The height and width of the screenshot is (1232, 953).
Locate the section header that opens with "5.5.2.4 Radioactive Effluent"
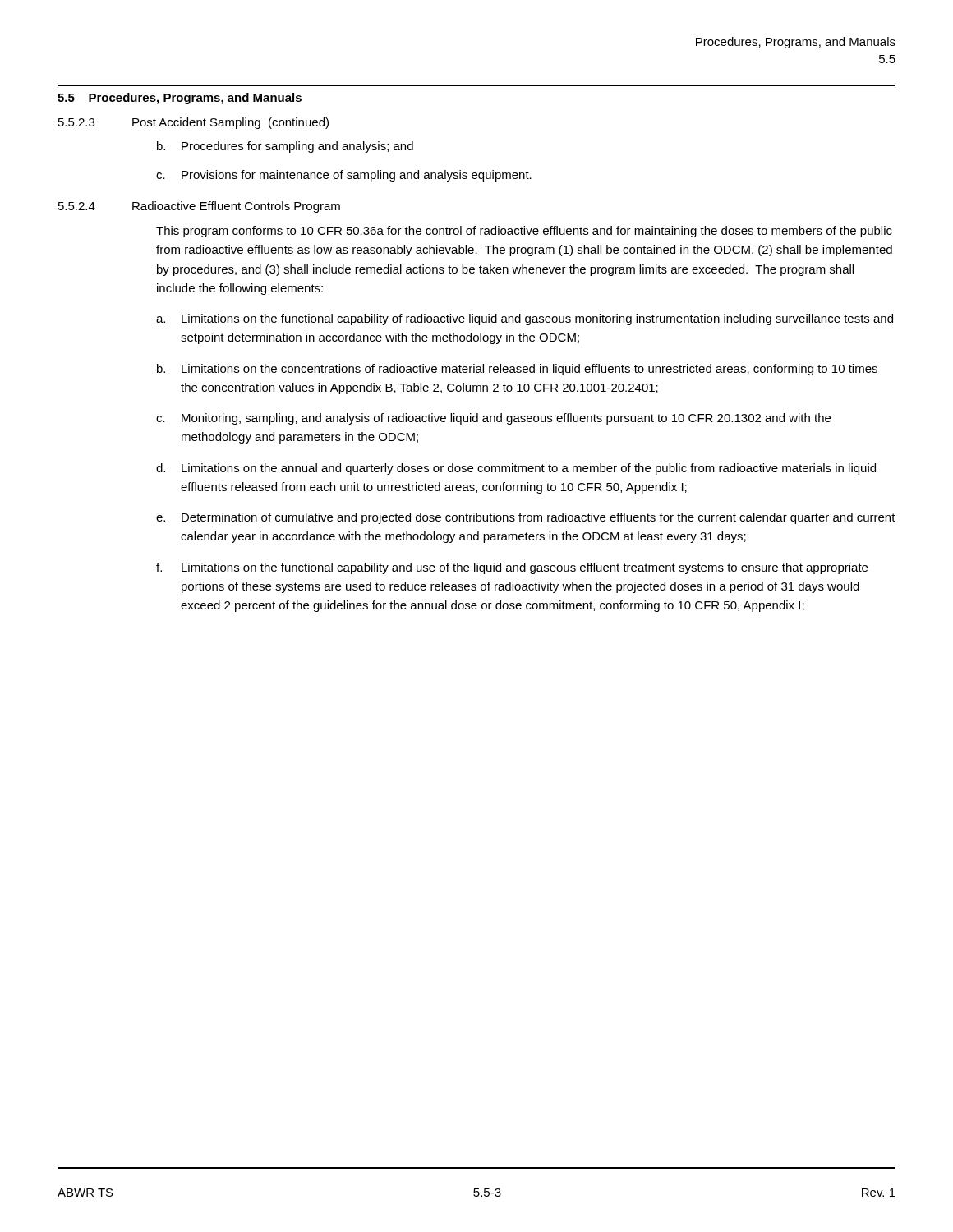click(199, 206)
